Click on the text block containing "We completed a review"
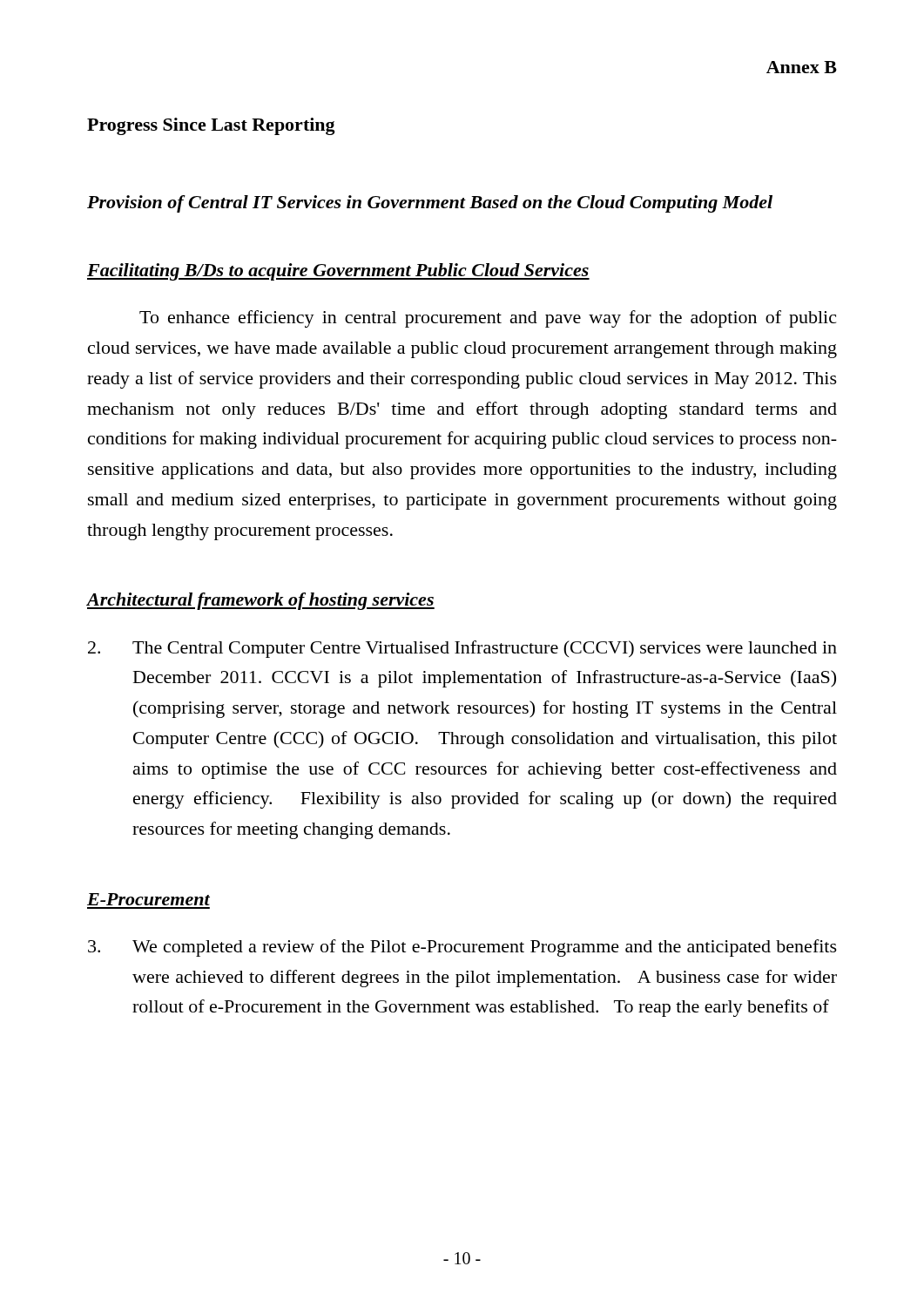 pyautogui.click(x=462, y=977)
